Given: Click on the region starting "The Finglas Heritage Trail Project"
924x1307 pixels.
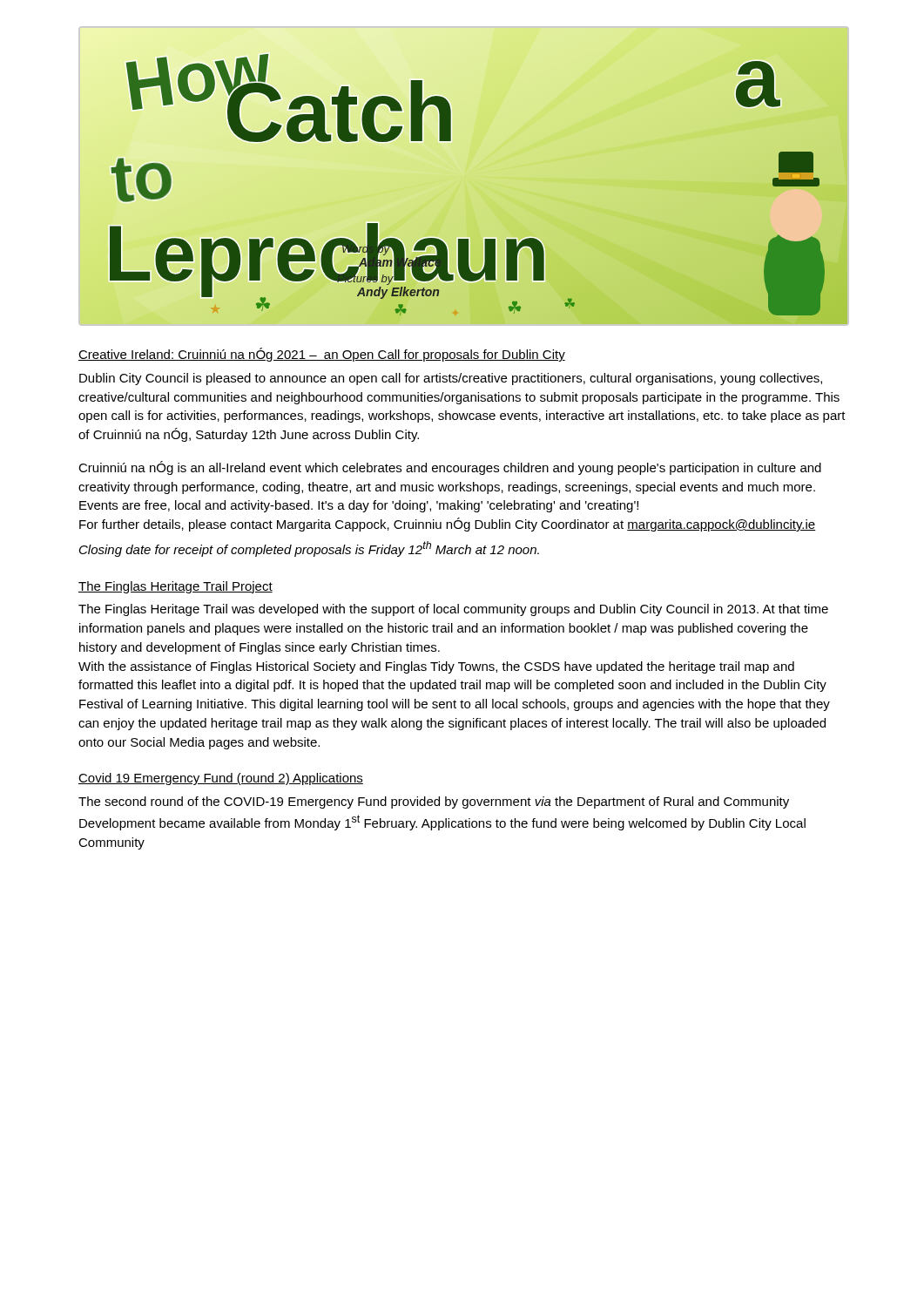Looking at the screenshot, I should (x=175, y=586).
